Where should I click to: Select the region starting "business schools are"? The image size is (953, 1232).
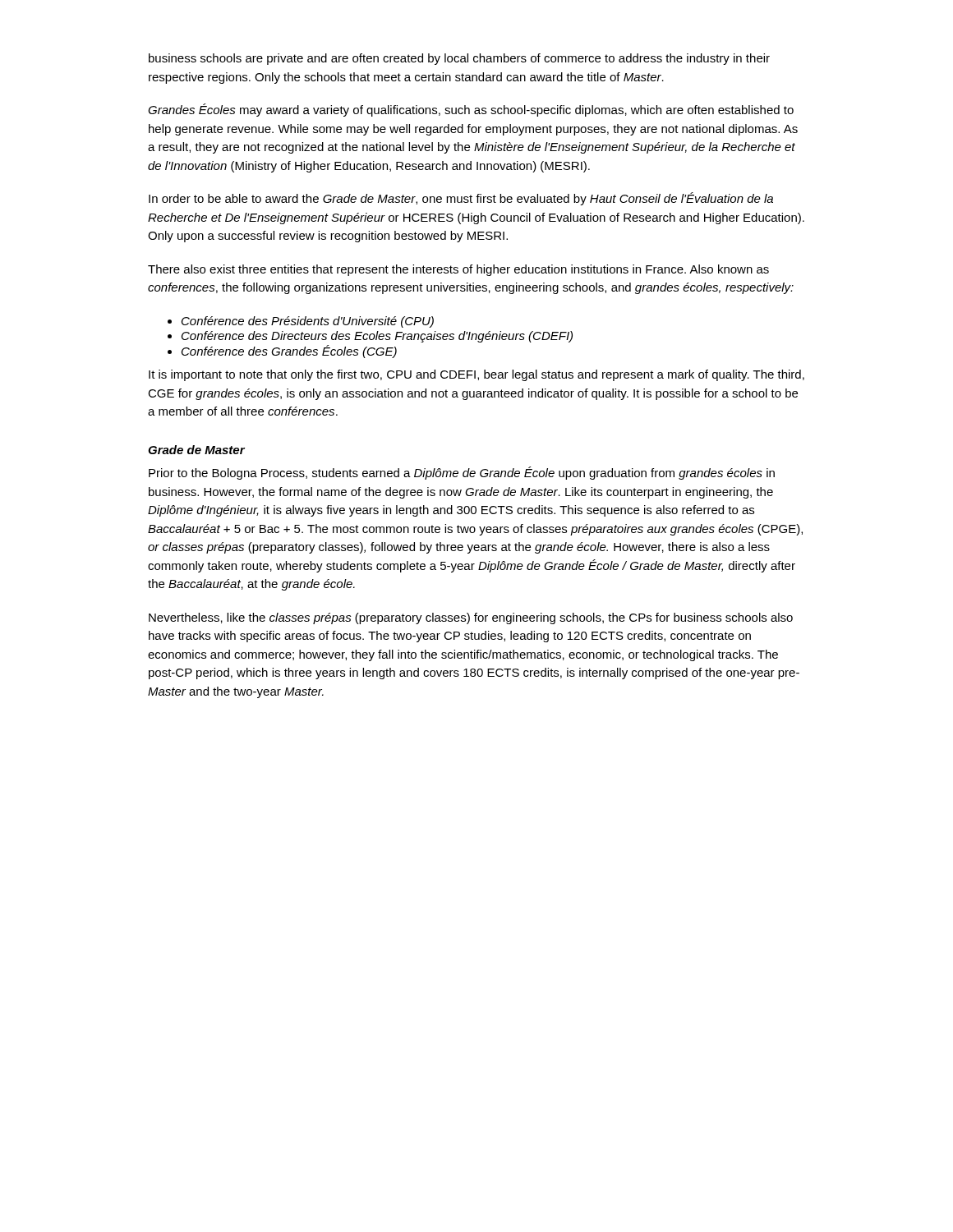[x=476, y=68]
